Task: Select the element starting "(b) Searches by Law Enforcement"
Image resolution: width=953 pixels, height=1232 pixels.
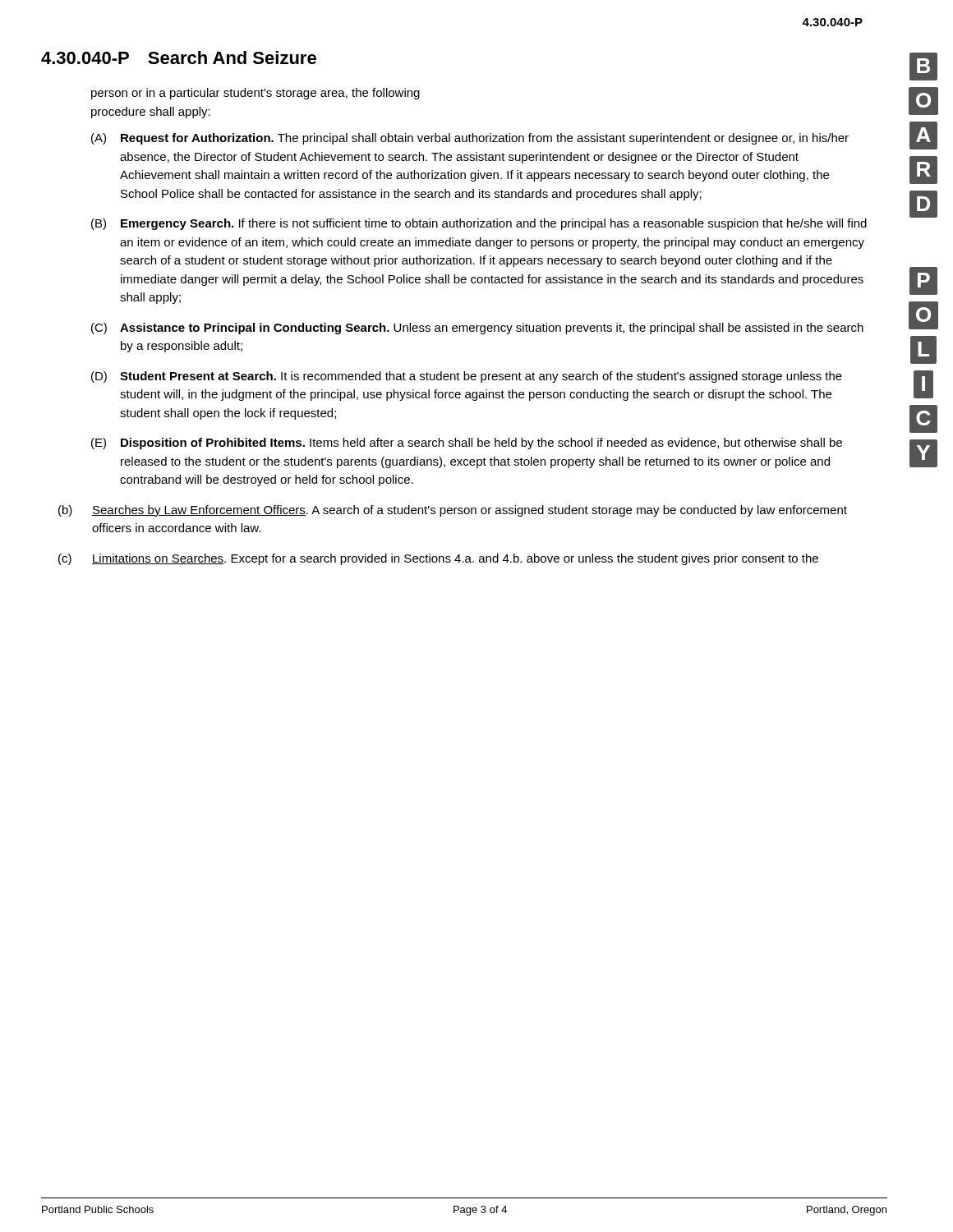Action: (463, 519)
